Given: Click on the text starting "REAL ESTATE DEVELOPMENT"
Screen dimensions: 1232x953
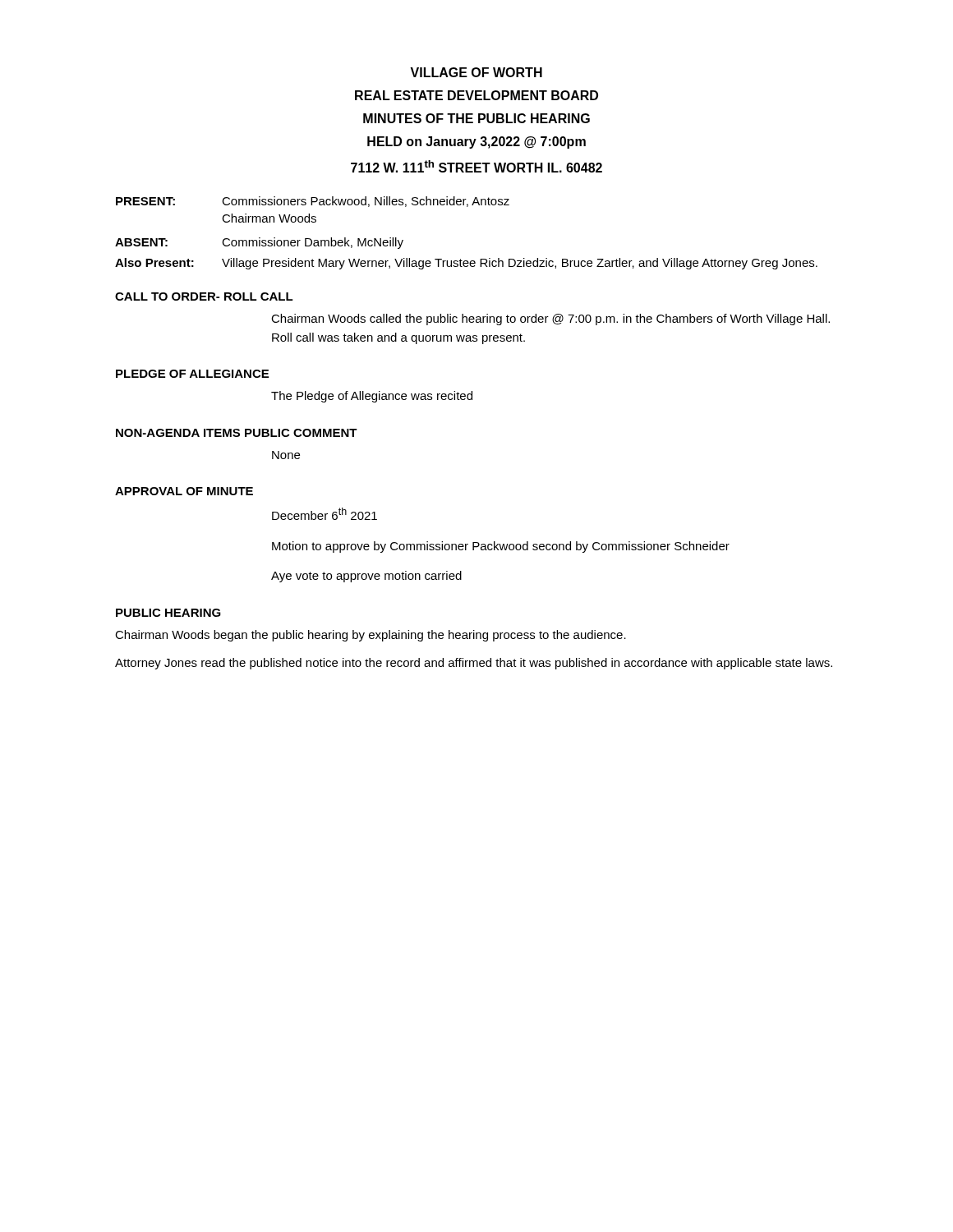Looking at the screenshot, I should point(476,96).
